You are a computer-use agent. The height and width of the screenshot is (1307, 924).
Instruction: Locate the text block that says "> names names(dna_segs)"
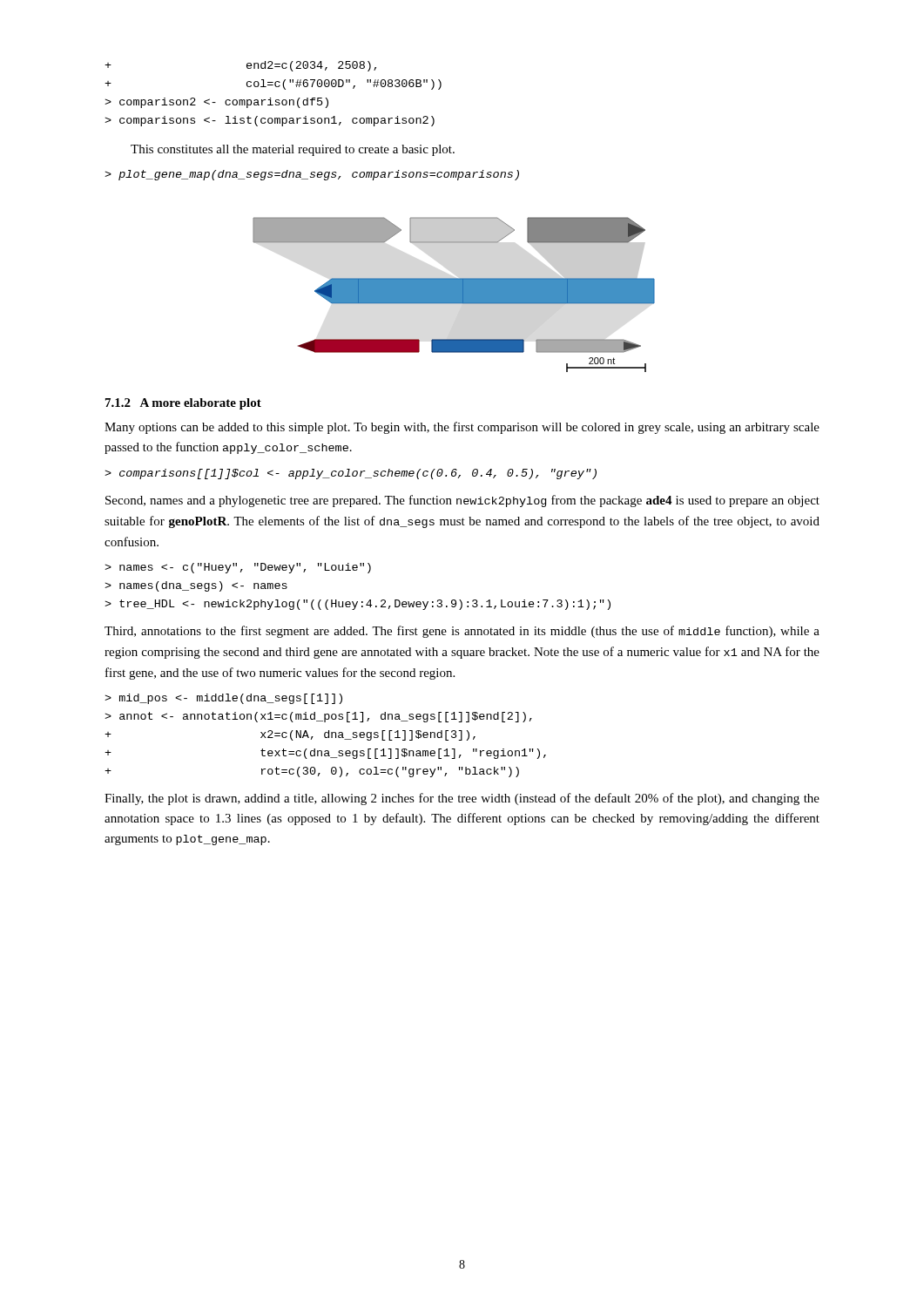pyautogui.click(x=238, y=568)
